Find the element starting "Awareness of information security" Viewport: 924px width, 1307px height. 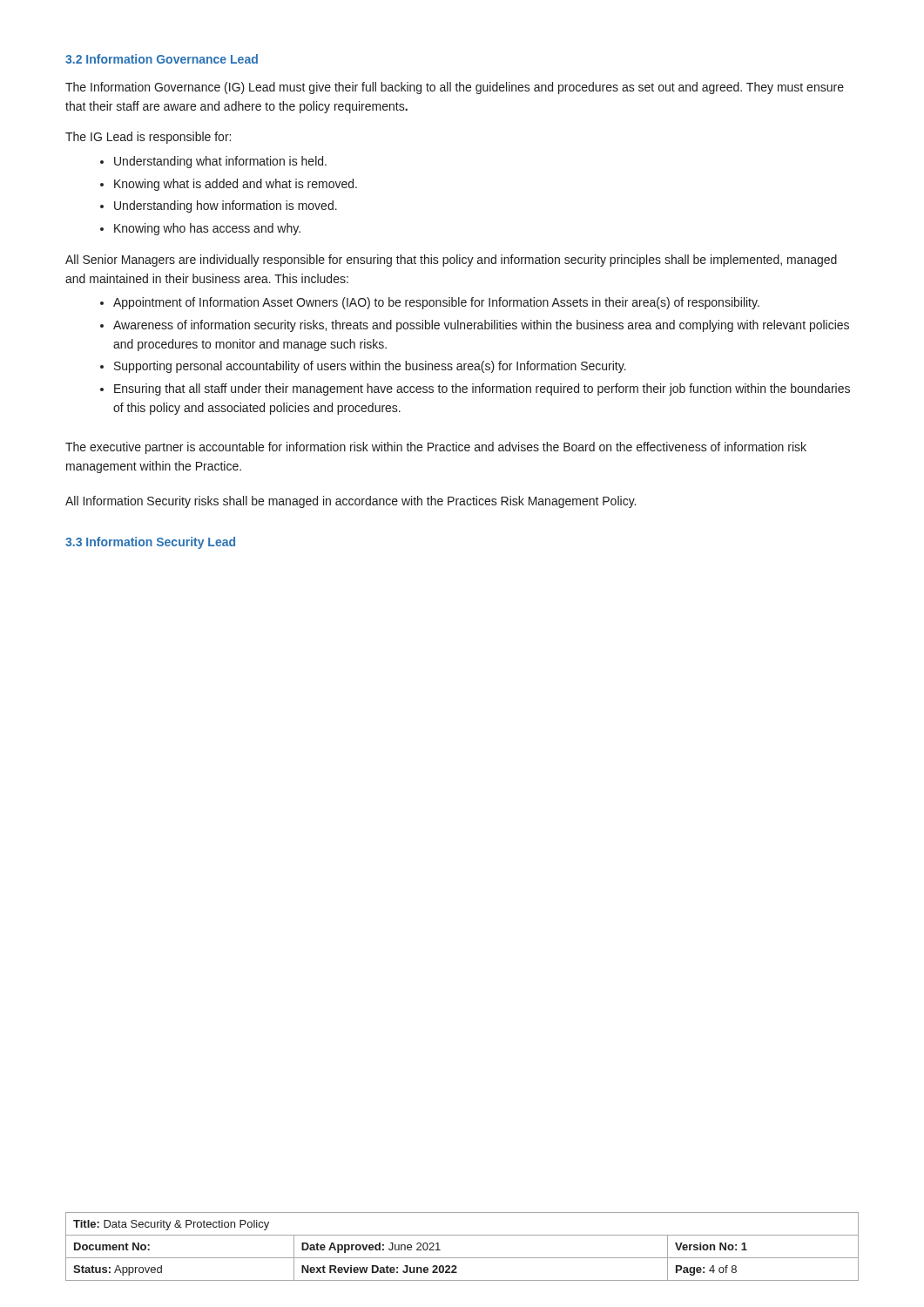coord(462,335)
